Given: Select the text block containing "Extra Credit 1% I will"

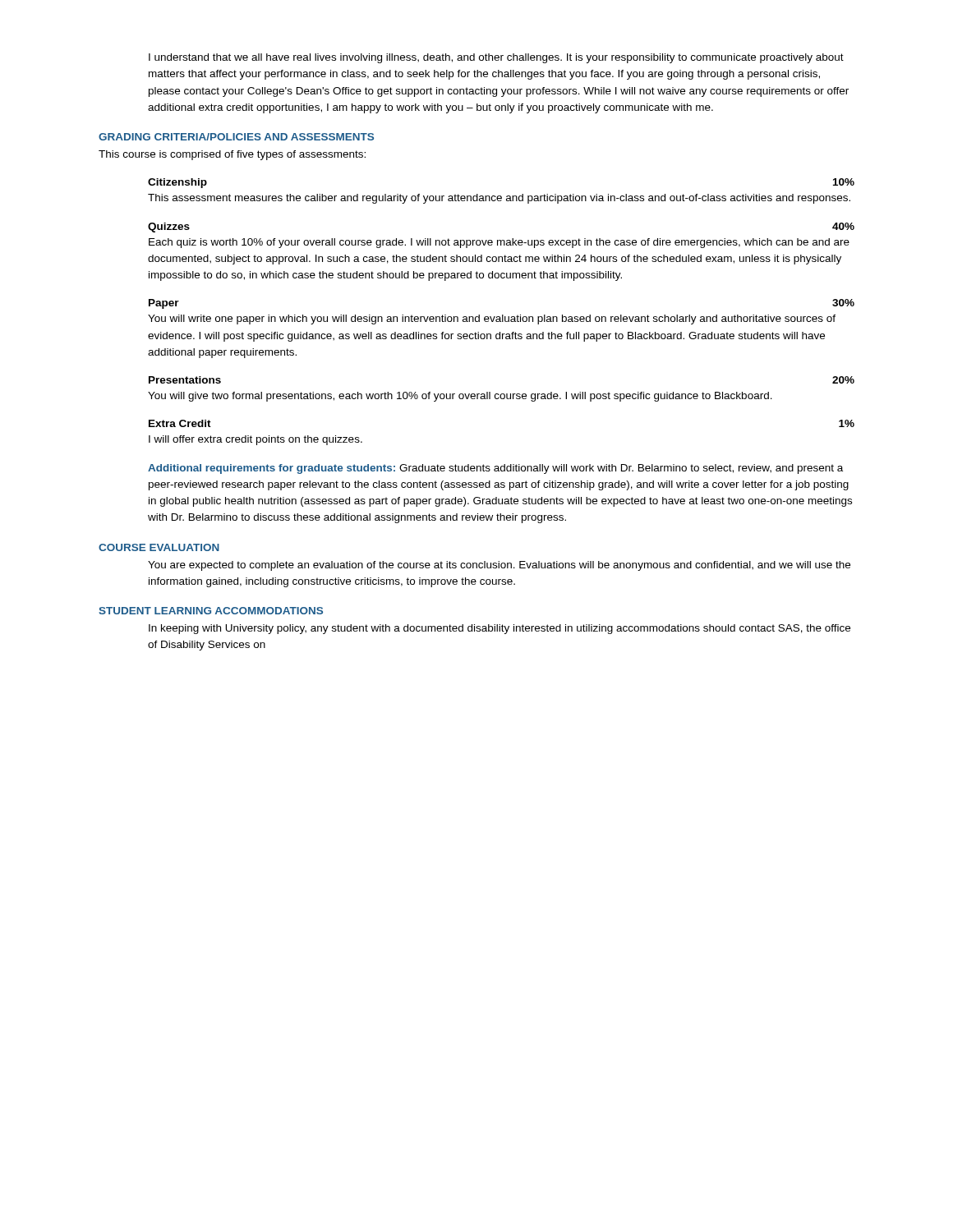Looking at the screenshot, I should (181, 422).
